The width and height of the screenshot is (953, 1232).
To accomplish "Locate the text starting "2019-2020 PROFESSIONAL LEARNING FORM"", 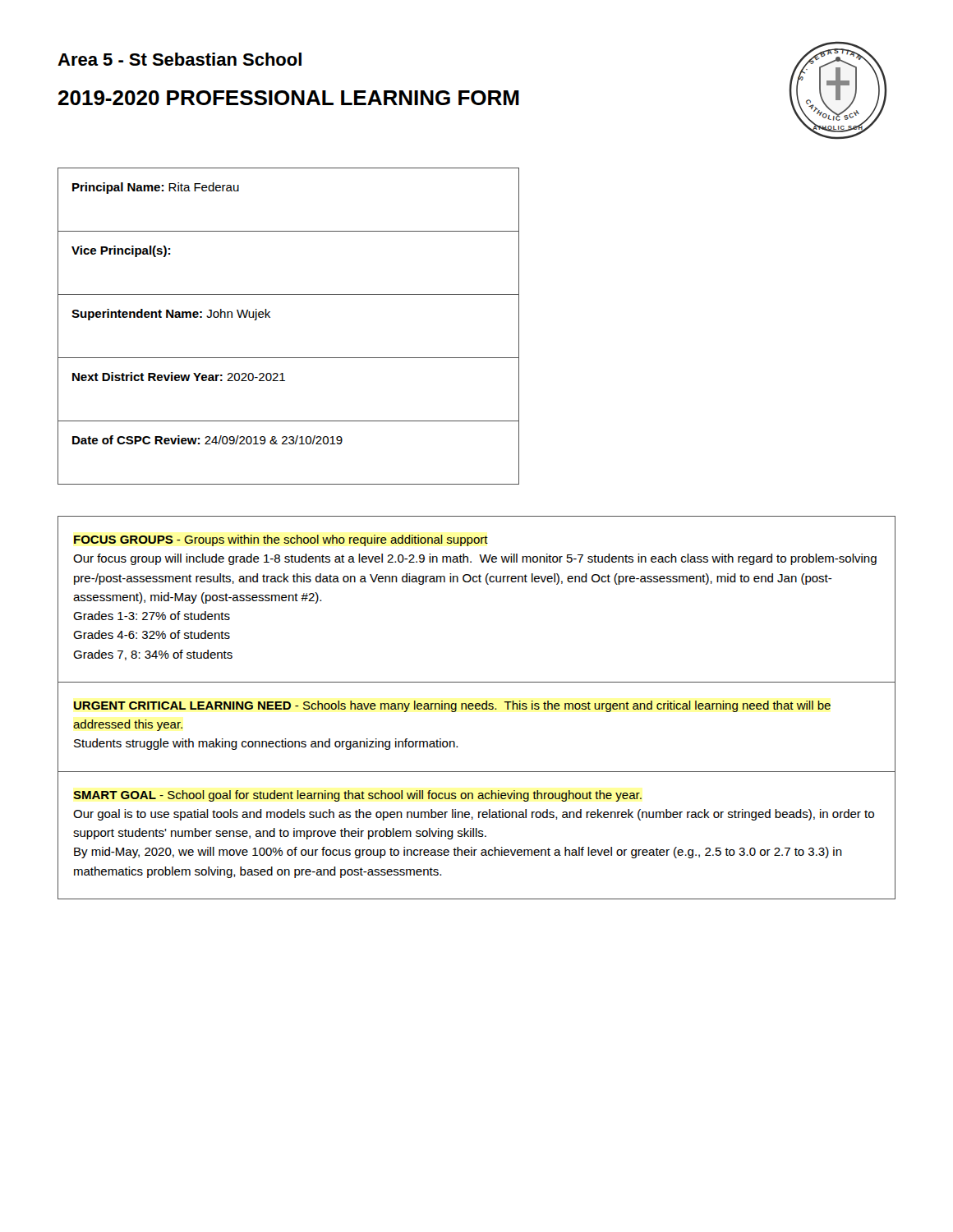I will [x=289, y=98].
